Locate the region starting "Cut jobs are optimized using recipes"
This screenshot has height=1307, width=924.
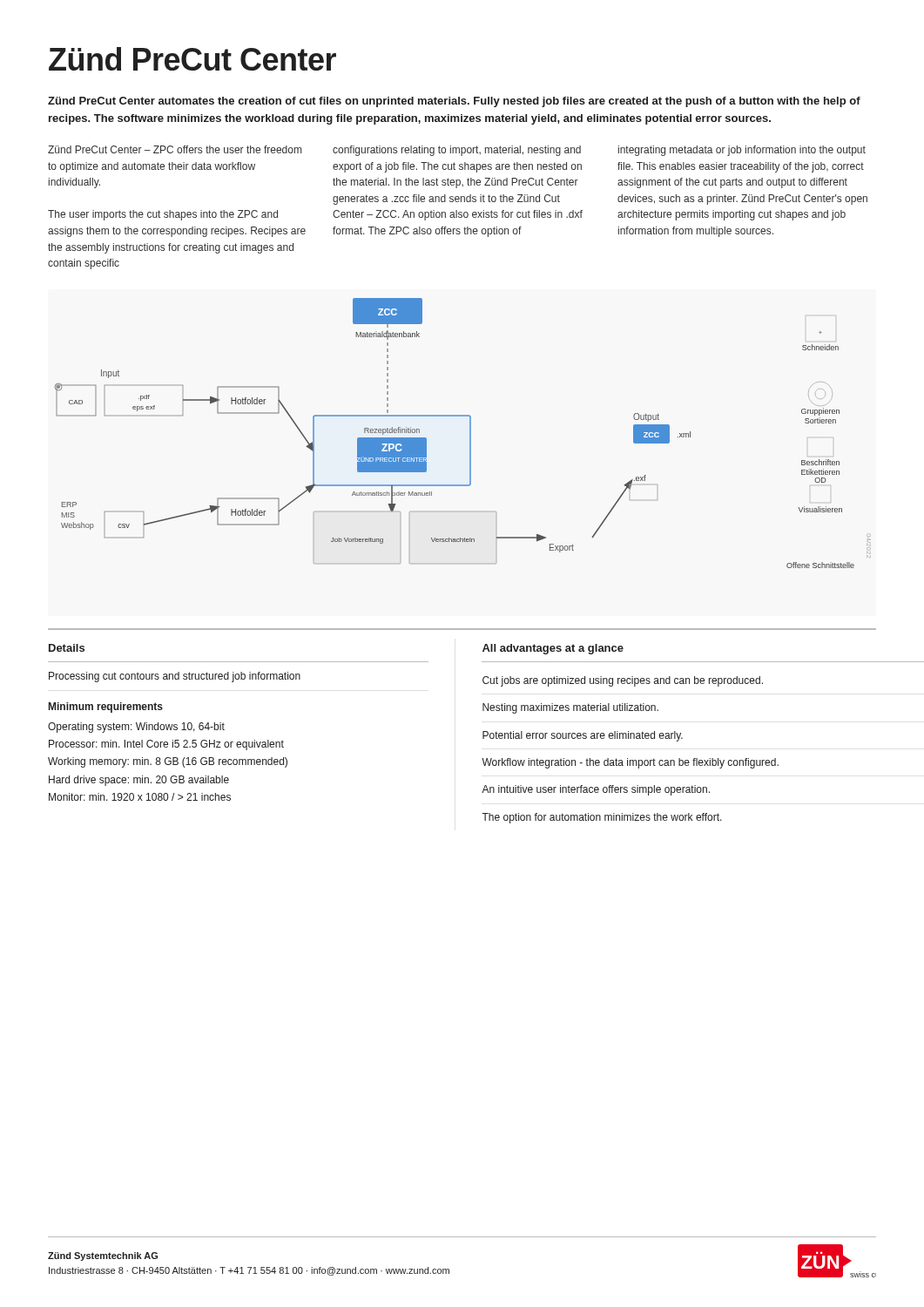pyautogui.click(x=623, y=680)
